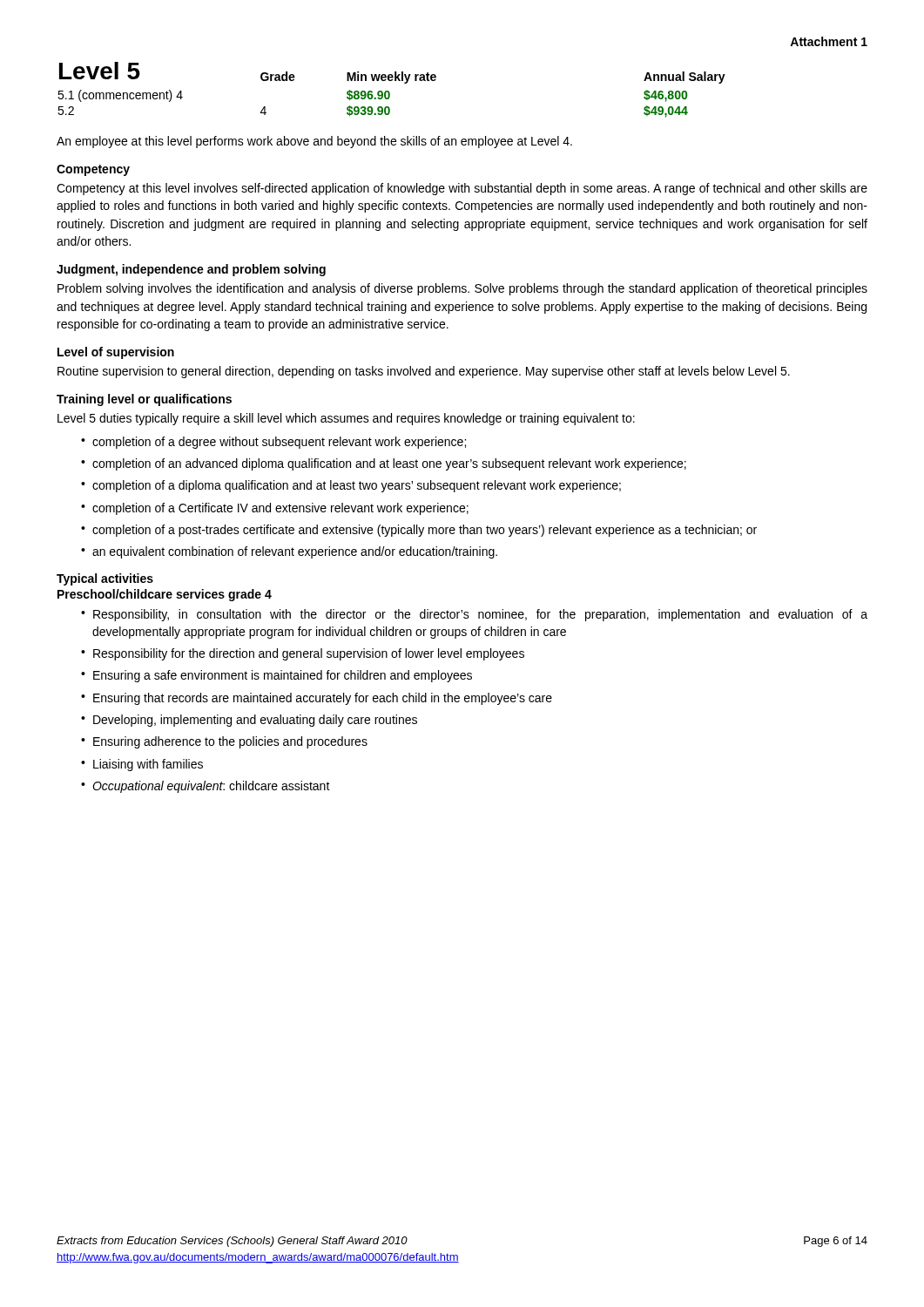Viewport: 924px width, 1307px height.
Task: Select the text starting "Typical activities"
Action: 105,578
